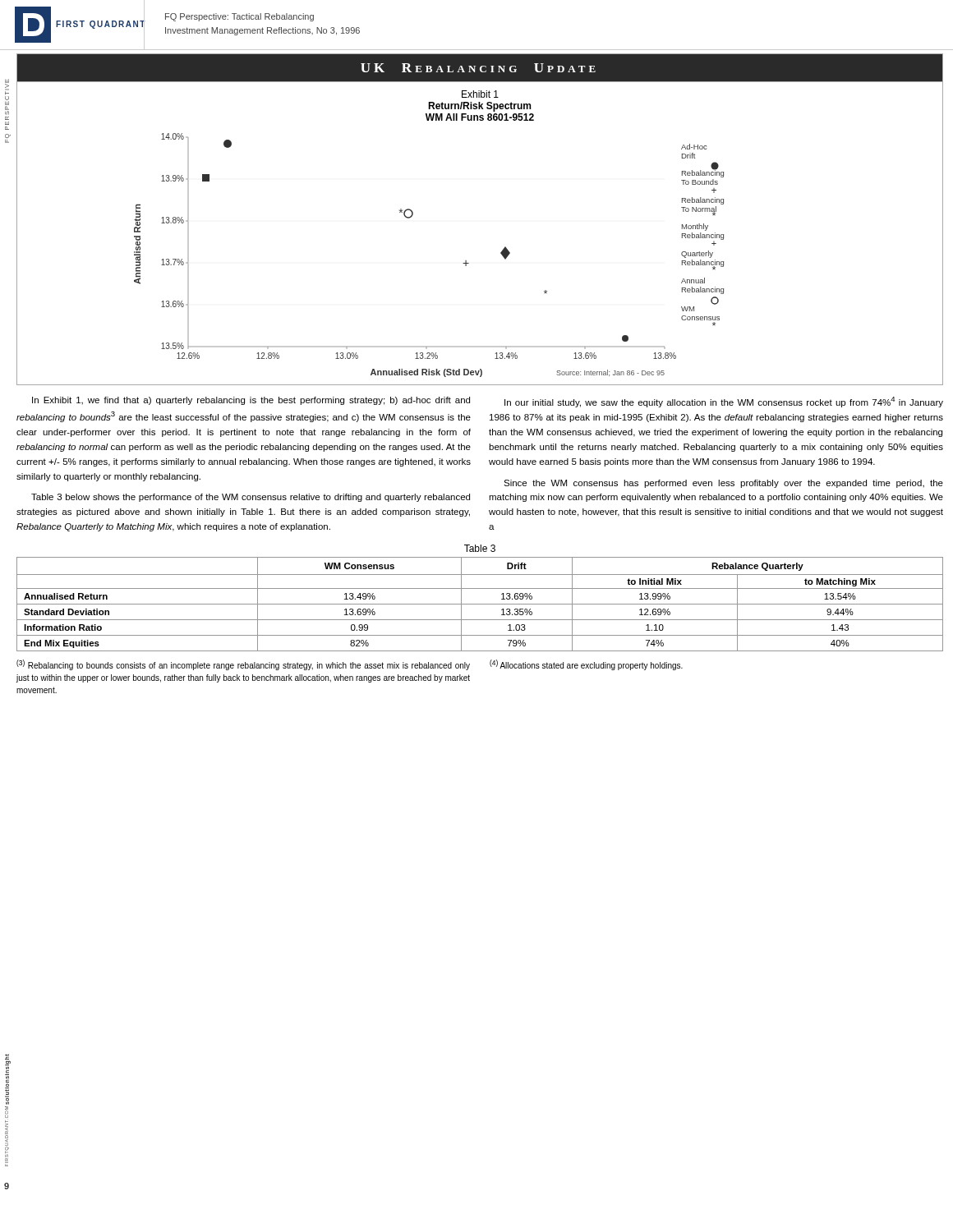Viewport: 953px width, 1232px height.
Task: Find the caption on this page that starts "Exhibit 1 Return/Risk Spectrum WM All"
Action: click(x=480, y=106)
